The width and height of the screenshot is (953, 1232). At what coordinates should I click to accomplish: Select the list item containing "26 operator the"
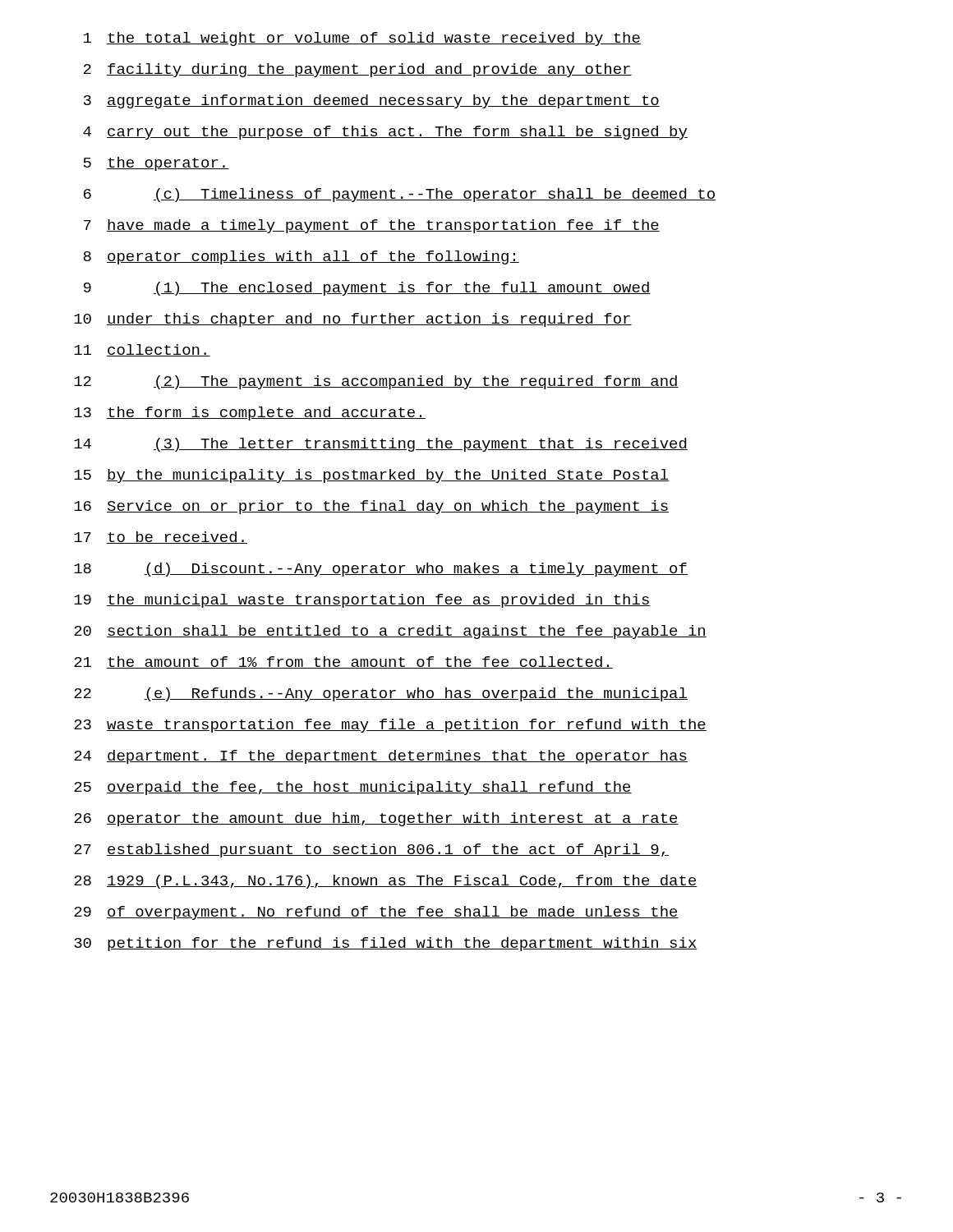[364, 819]
